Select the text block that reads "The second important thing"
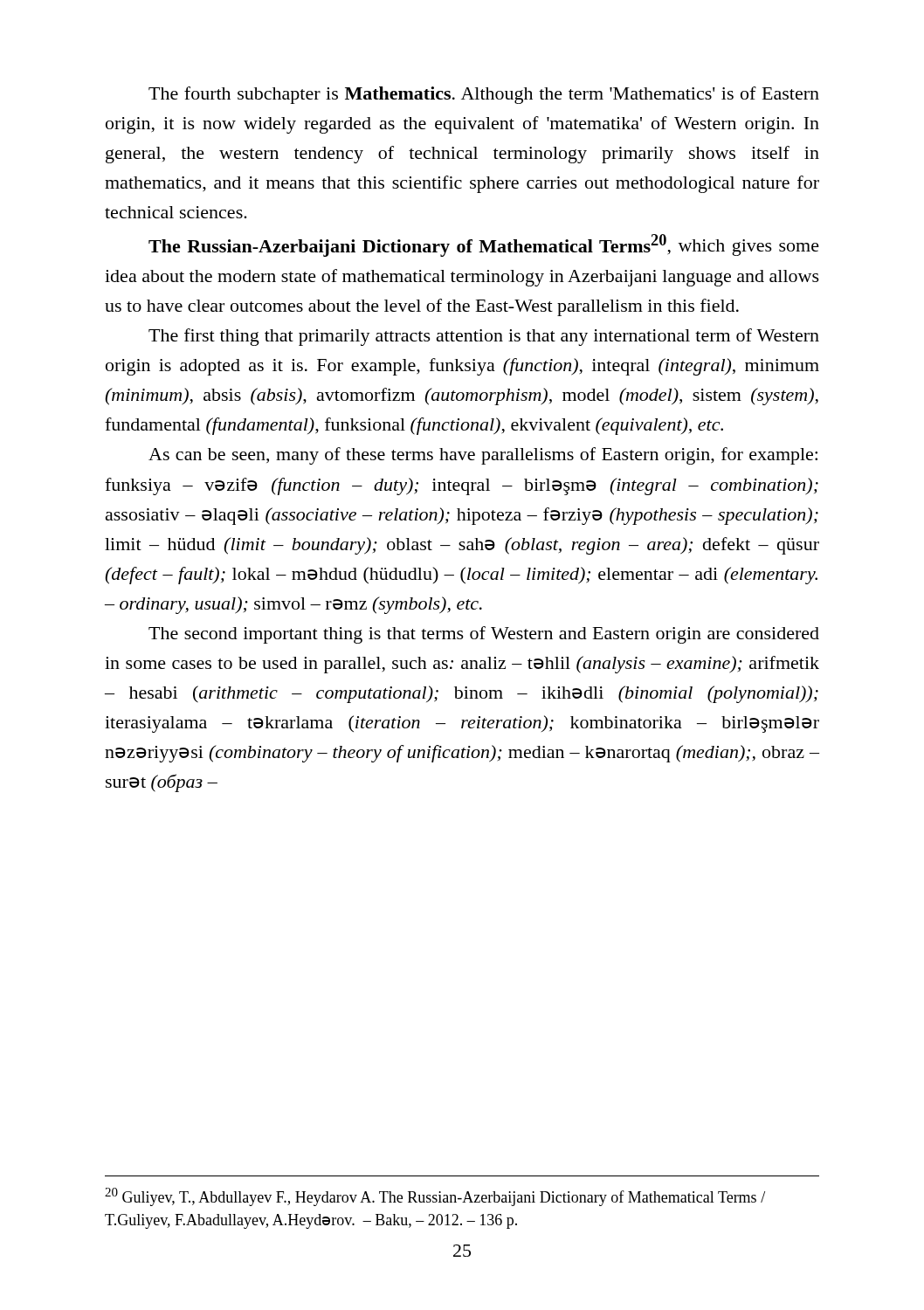 (462, 707)
